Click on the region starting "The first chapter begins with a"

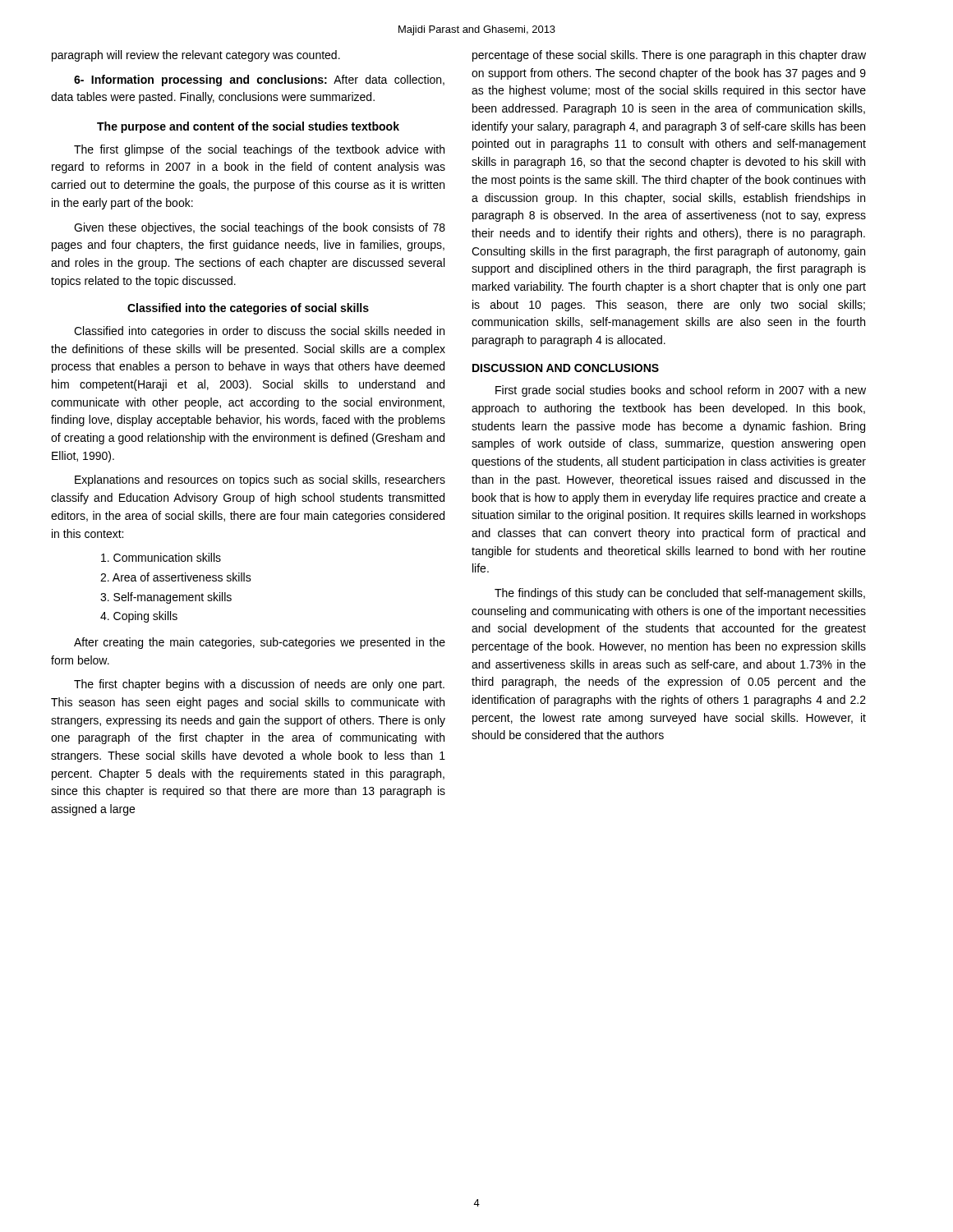(x=248, y=747)
